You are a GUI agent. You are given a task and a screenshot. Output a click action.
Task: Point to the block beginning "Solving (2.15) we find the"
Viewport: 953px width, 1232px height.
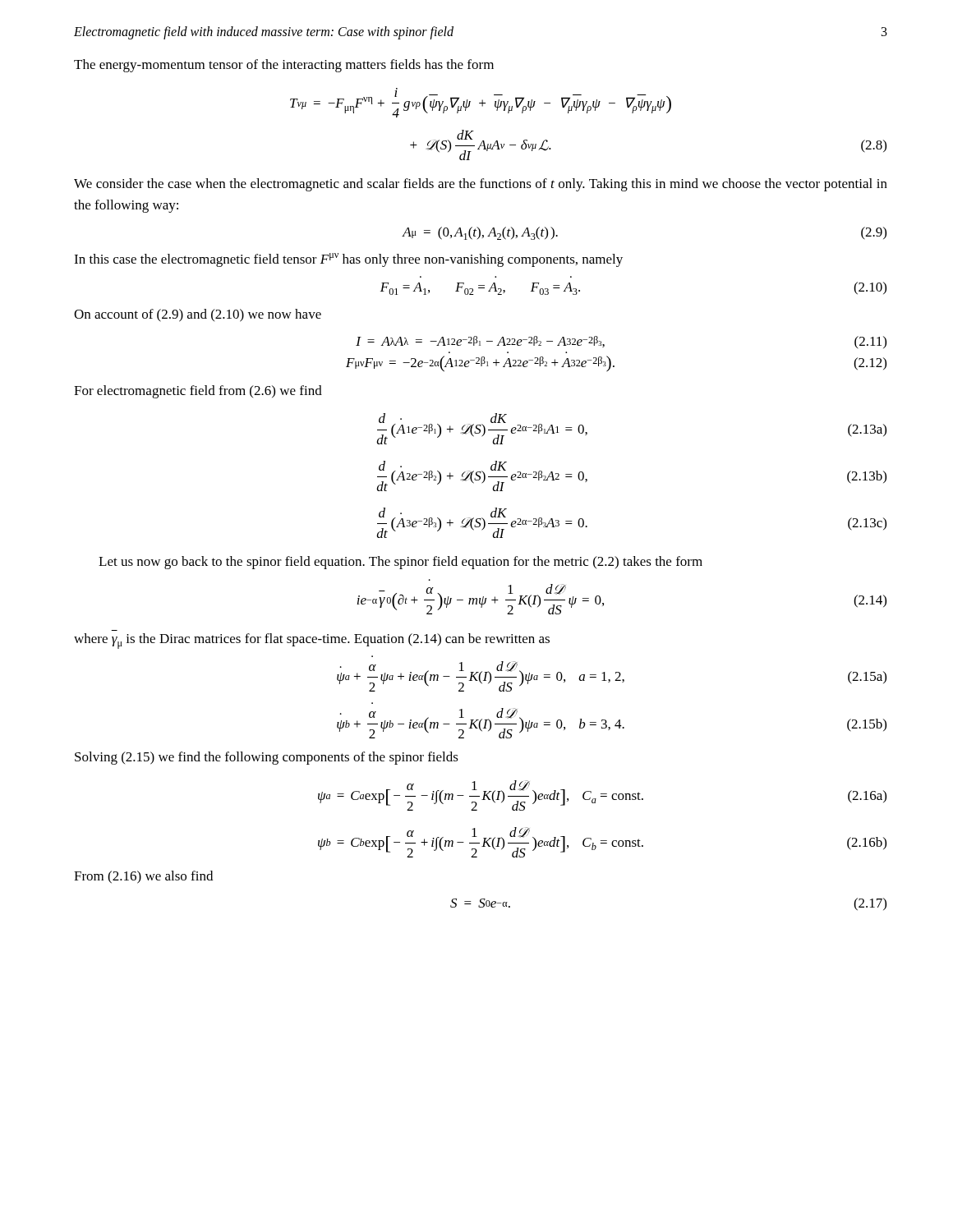coord(267,758)
